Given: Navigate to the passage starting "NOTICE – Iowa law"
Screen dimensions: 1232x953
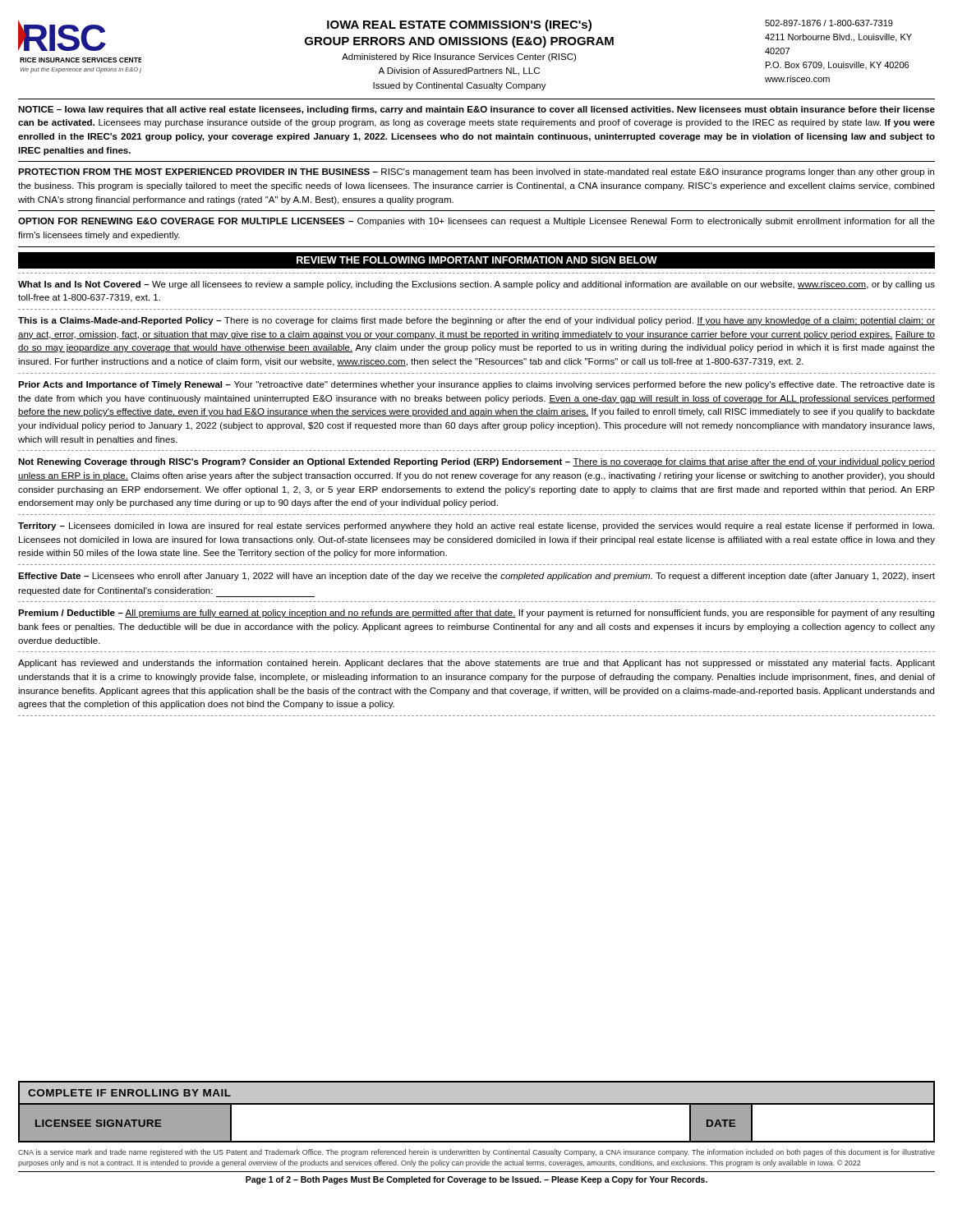Looking at the screenshot, I should point(476,130).
